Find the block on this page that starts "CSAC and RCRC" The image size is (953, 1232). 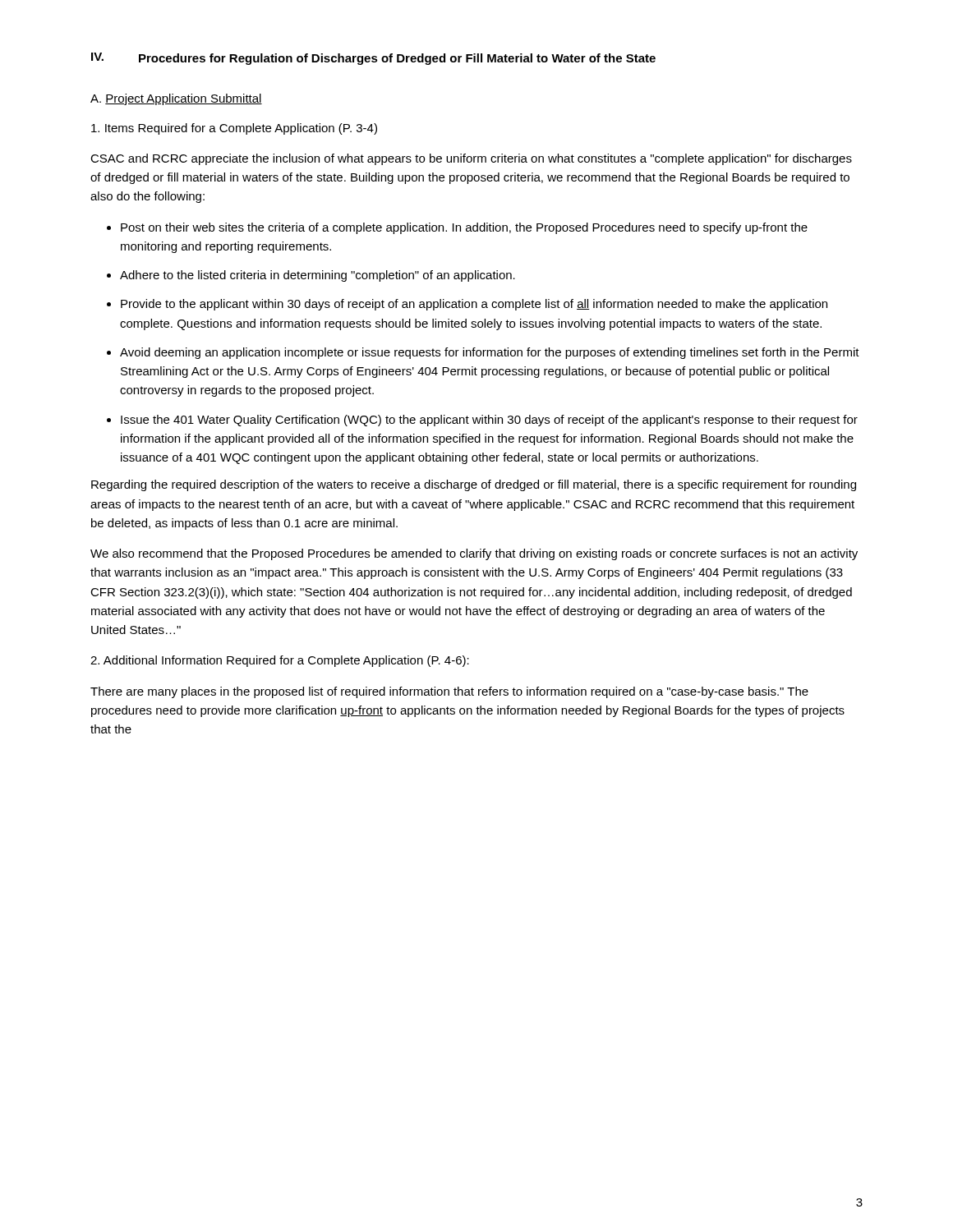tap(471, 177)
